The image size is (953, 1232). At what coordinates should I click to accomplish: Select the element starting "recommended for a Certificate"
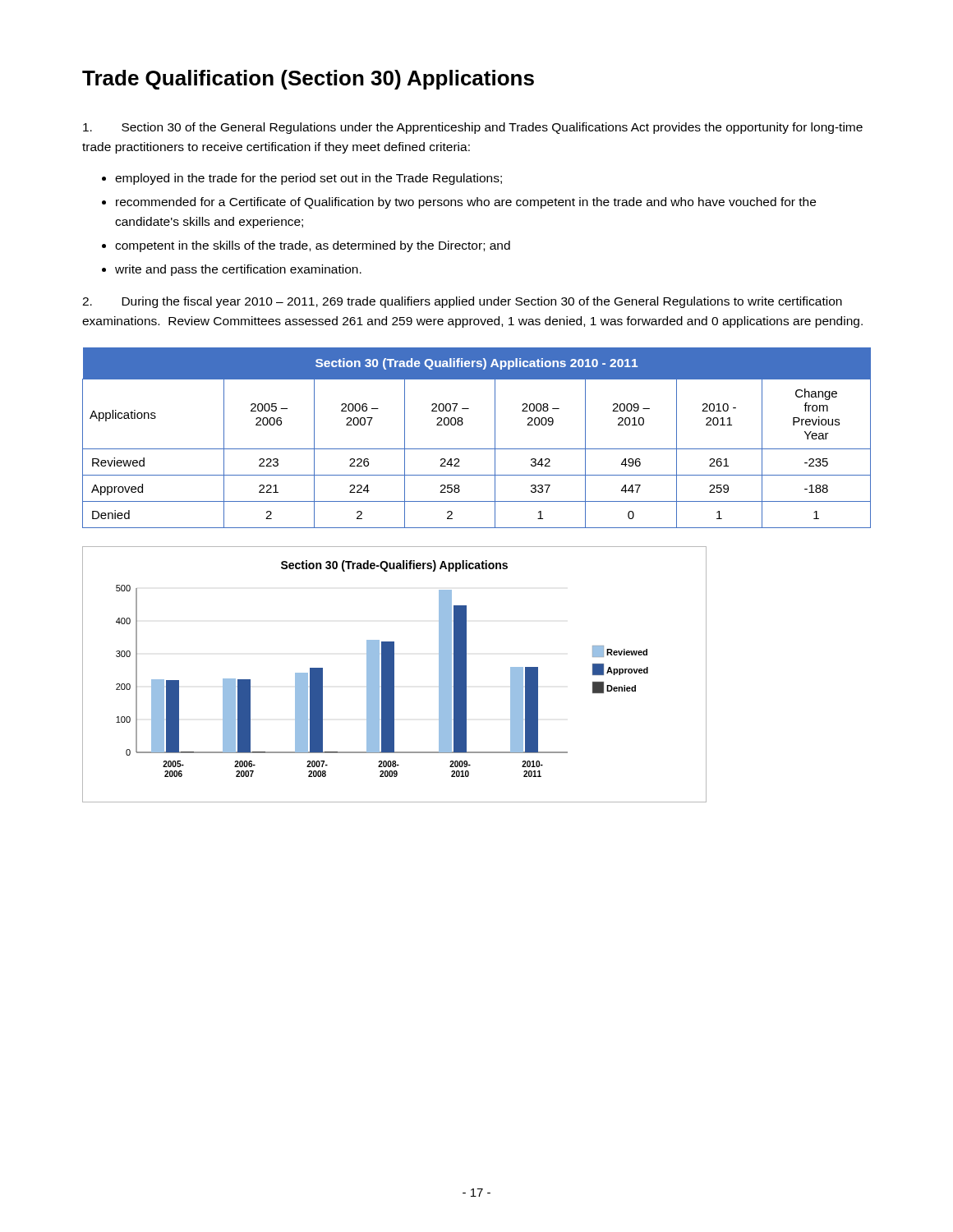(x=466, y=211)
